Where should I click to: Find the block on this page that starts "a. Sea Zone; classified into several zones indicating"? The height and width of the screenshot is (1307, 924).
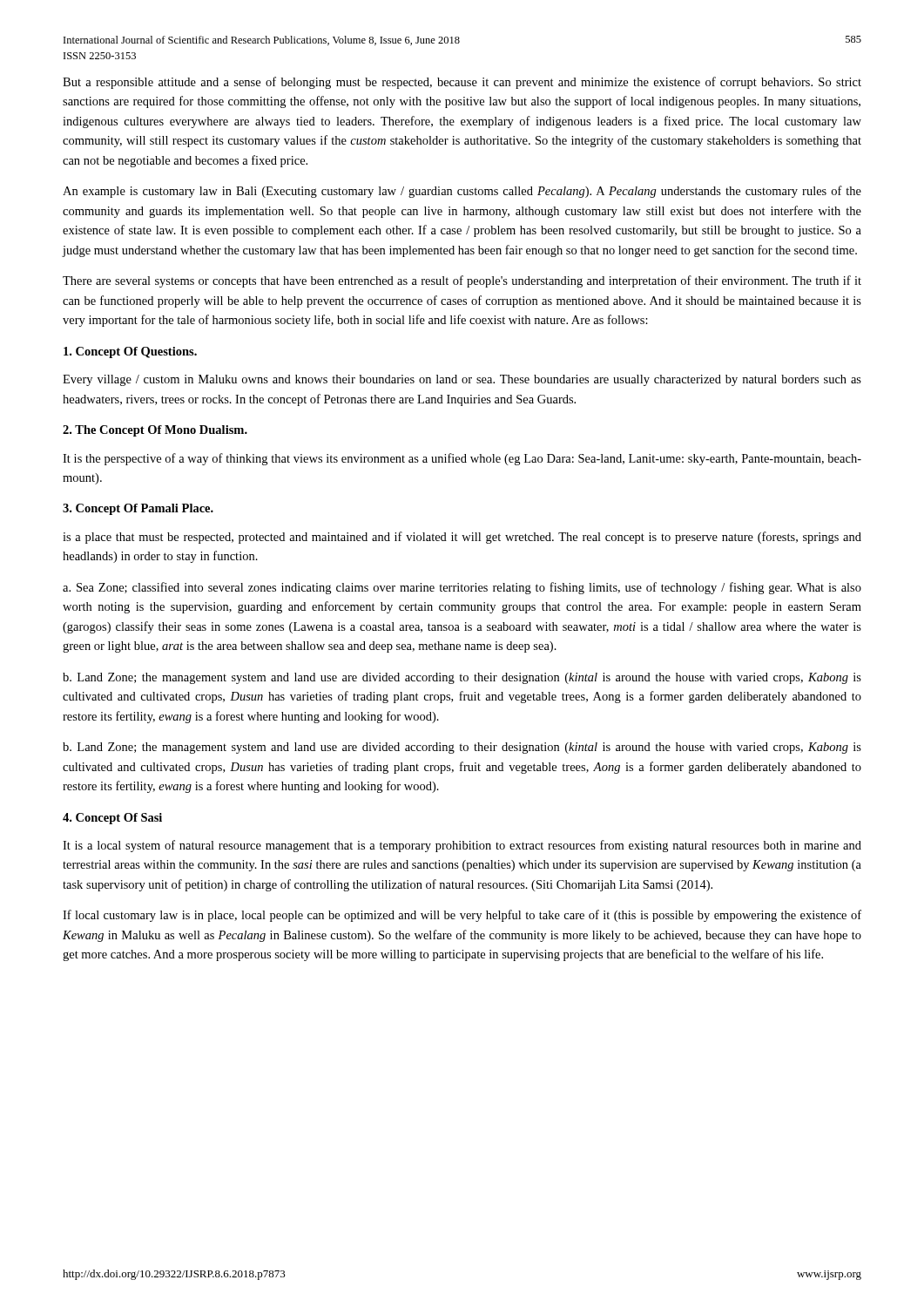point(462,617)
